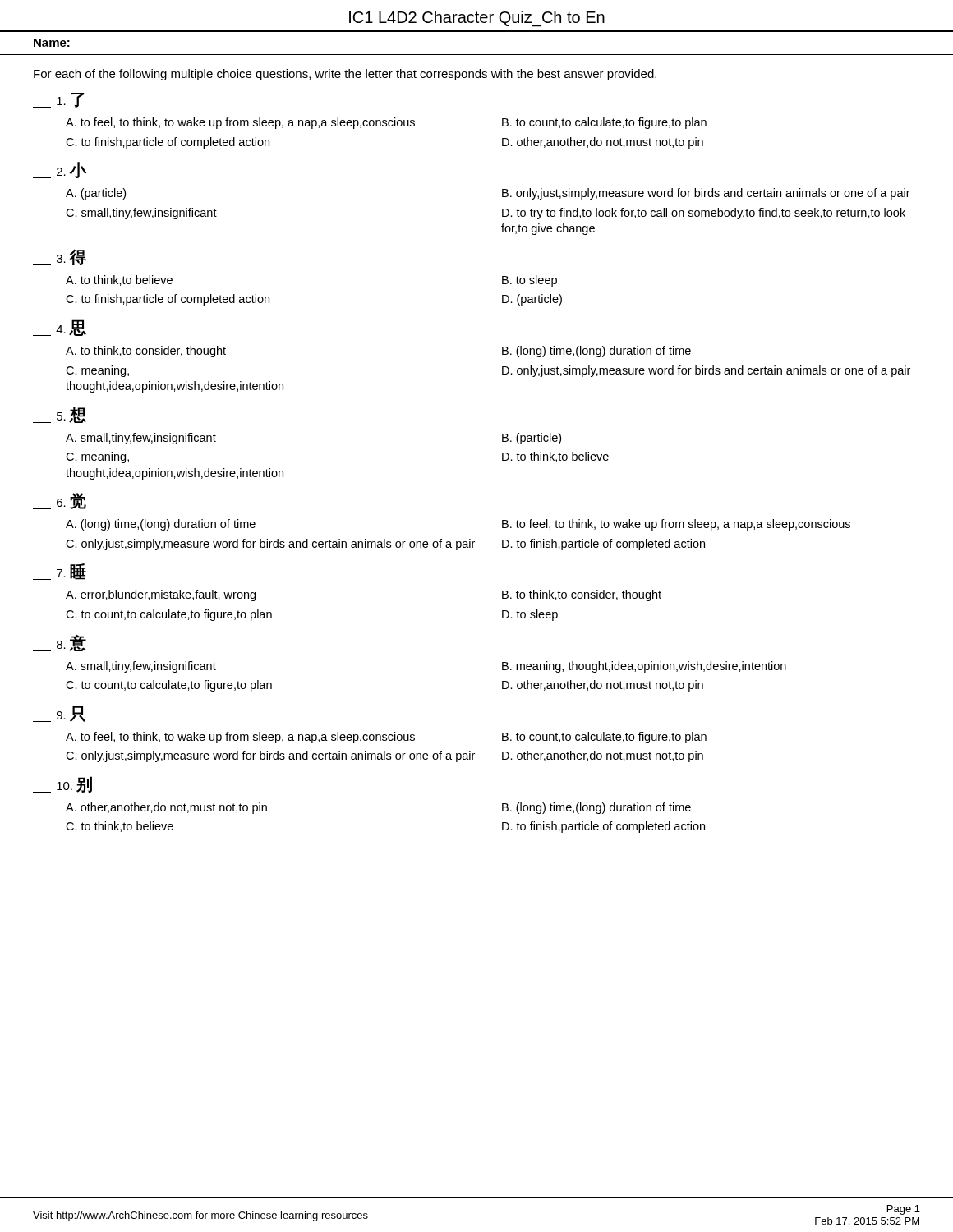Find the text starting "2. 小 A. (particle) B. only,just,simply,measure"

click(x=60, y=170)
